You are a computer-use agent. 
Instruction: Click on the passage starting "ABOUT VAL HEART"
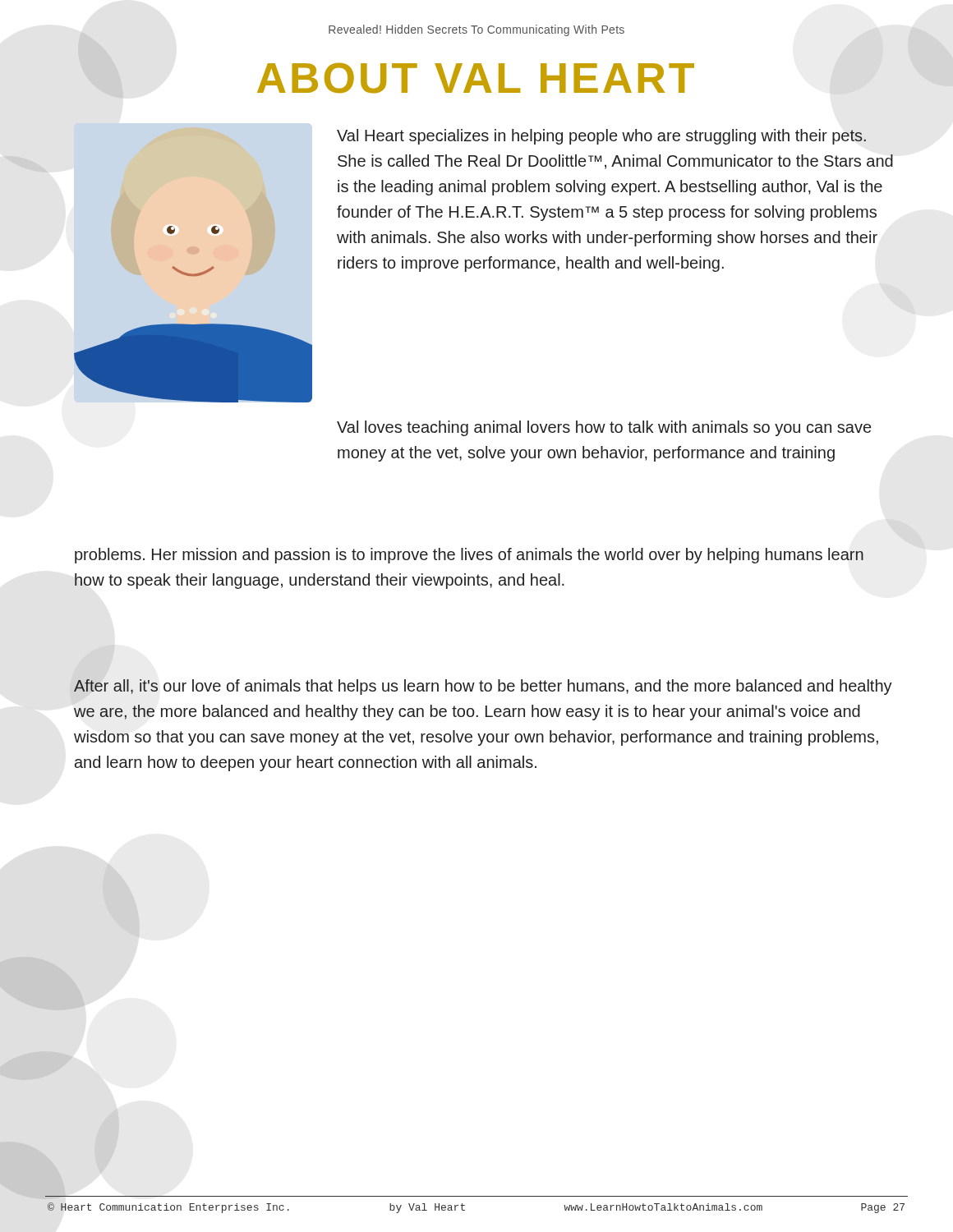click(x=476, y=78)
